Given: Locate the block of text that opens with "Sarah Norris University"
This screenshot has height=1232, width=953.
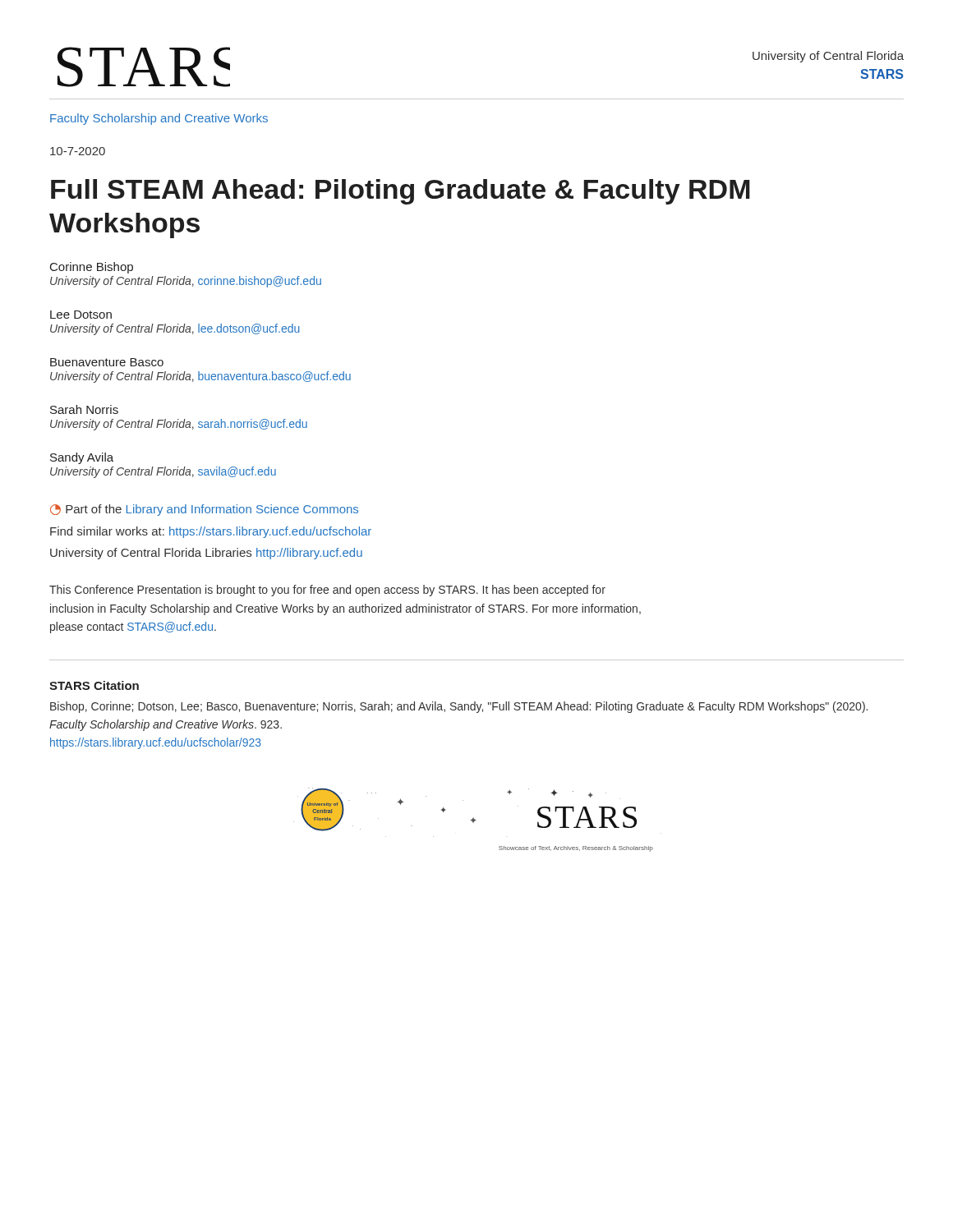Looking at the screenshot, I should (84, 409).
